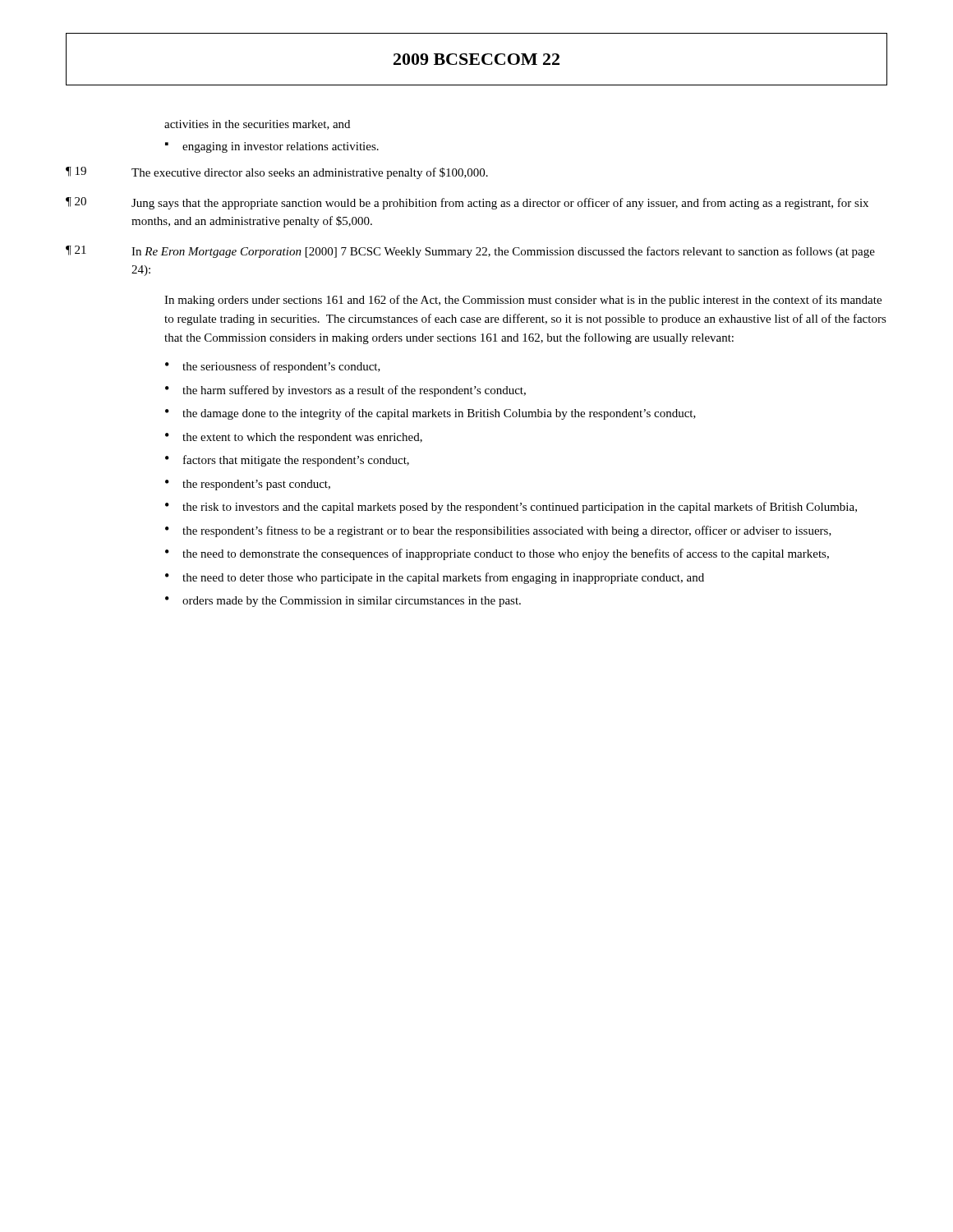Locate the list item with the text "• the need to demonstrate"
This screenshot has width=953, height=1232.
click(526, 554)
